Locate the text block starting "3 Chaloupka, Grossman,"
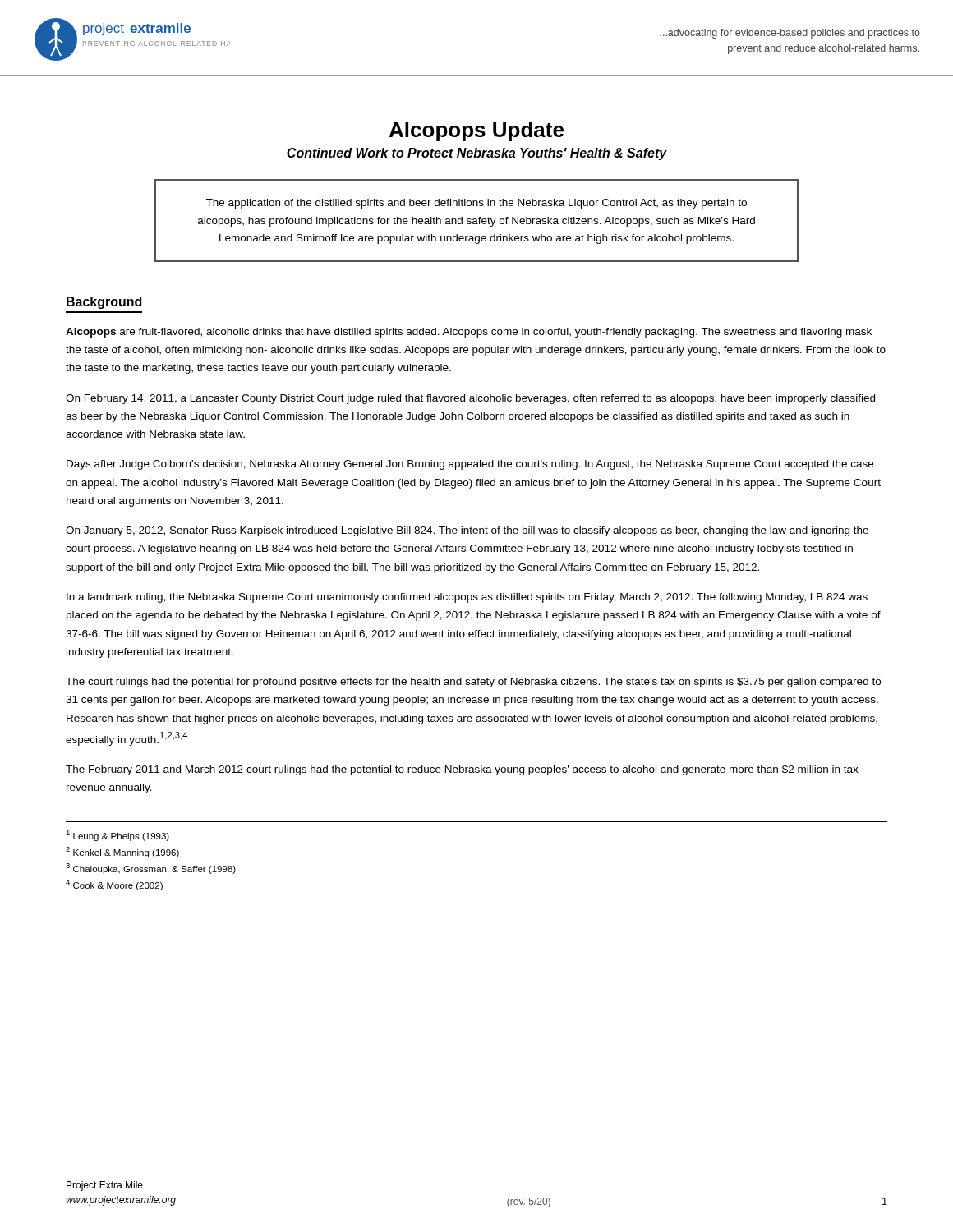This screenshot has width=953, height=1232. click(151, 868)
